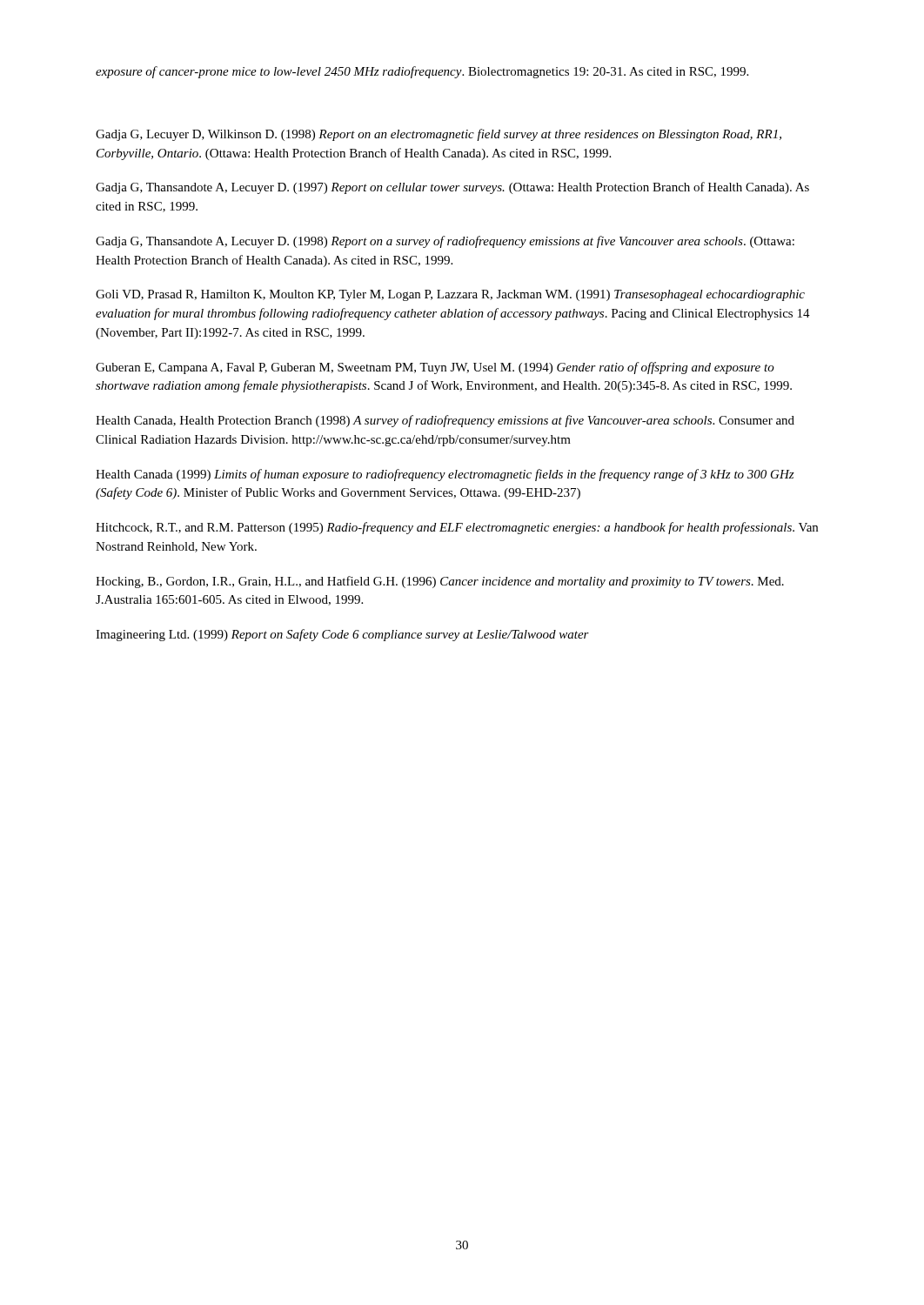Point to the text starting "Hocking, B., Gordon, I.R., Grain,"
Screen dimensions: 1305x924
(440, 590)
